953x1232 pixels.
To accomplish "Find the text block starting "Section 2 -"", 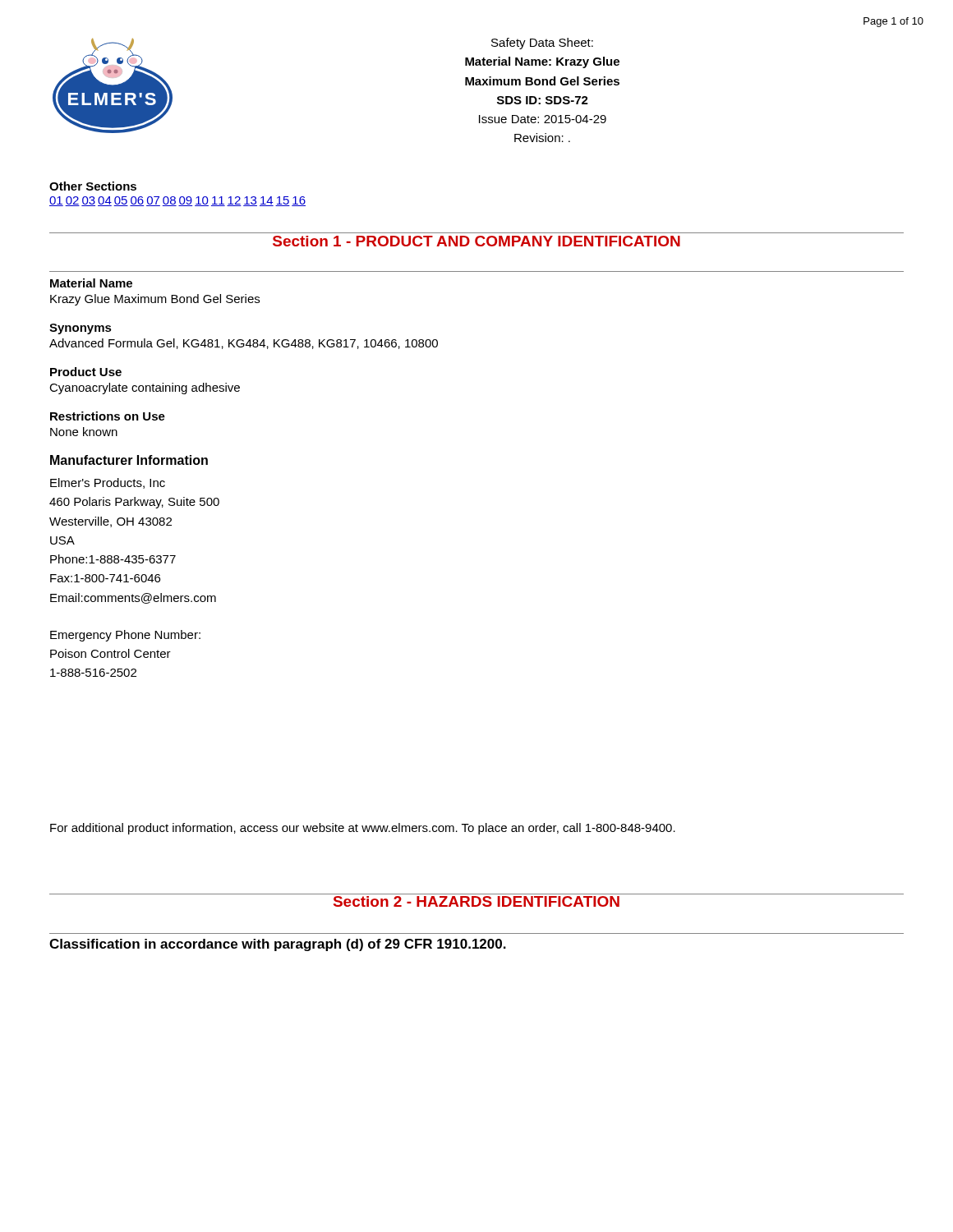I will [x=476, y=901].
